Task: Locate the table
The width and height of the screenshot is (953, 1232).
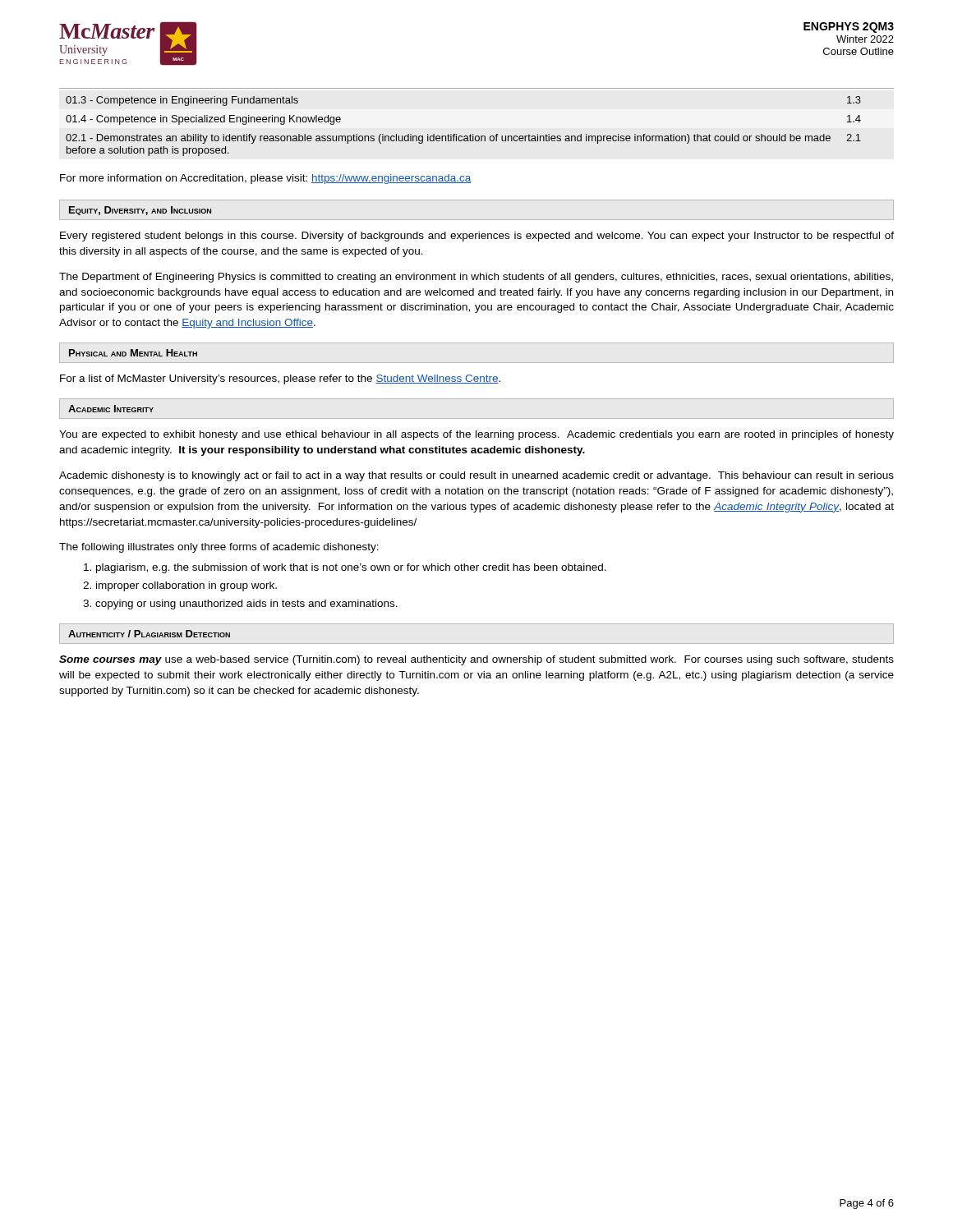Action: click(476, 125)
